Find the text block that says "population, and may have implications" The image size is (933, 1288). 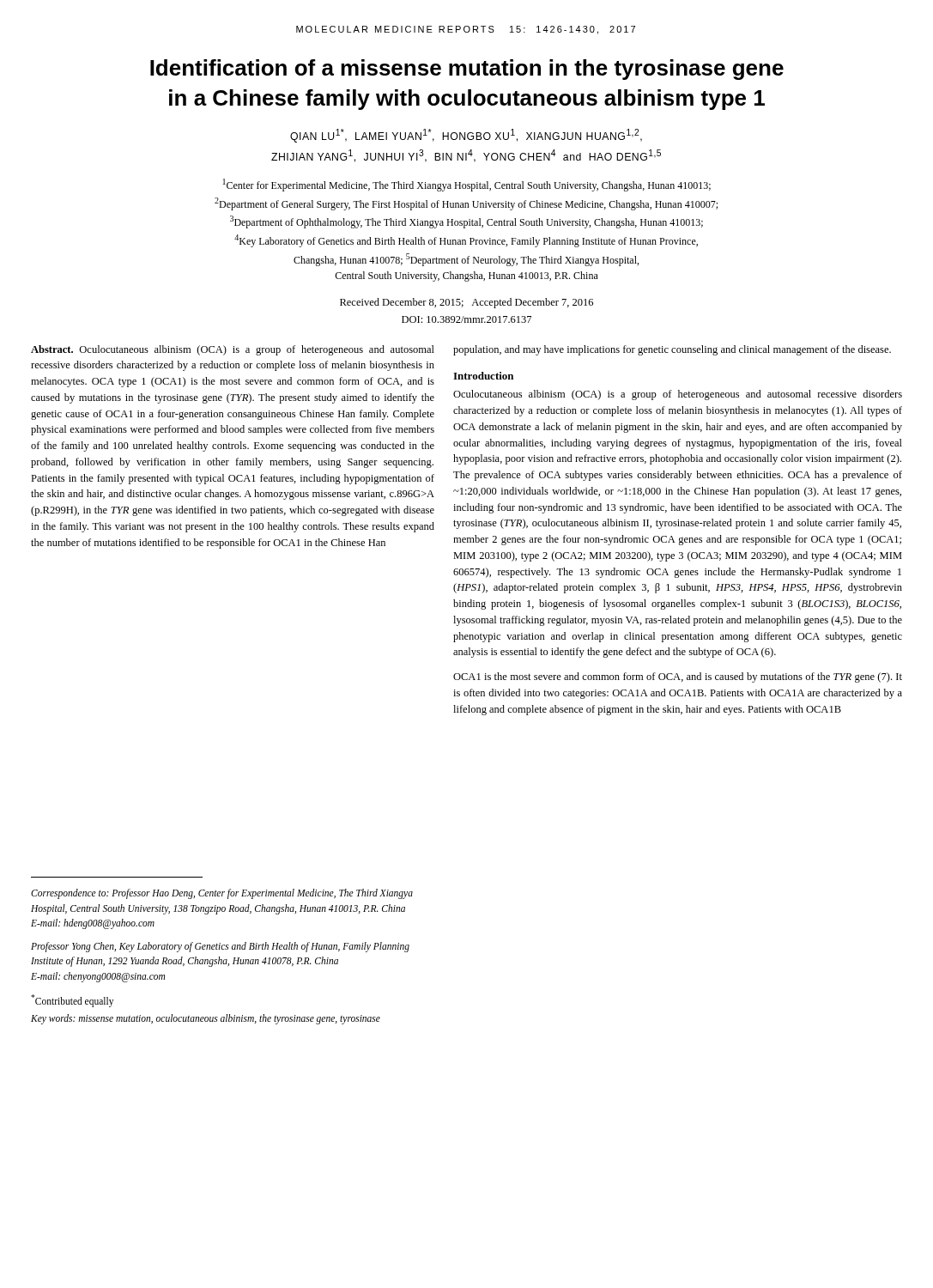(672, 349)
